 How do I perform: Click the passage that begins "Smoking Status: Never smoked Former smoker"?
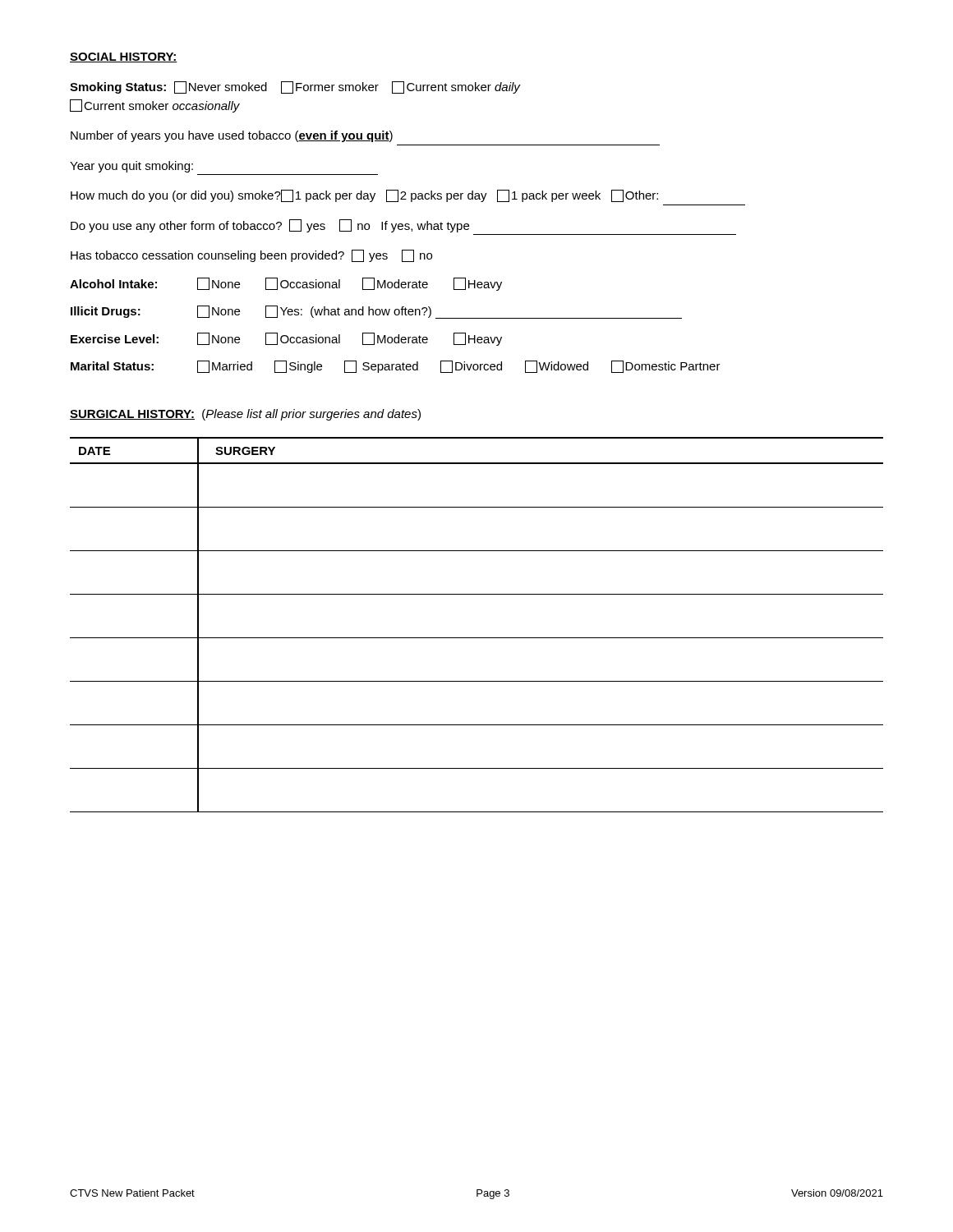click(x=295, y=96)
